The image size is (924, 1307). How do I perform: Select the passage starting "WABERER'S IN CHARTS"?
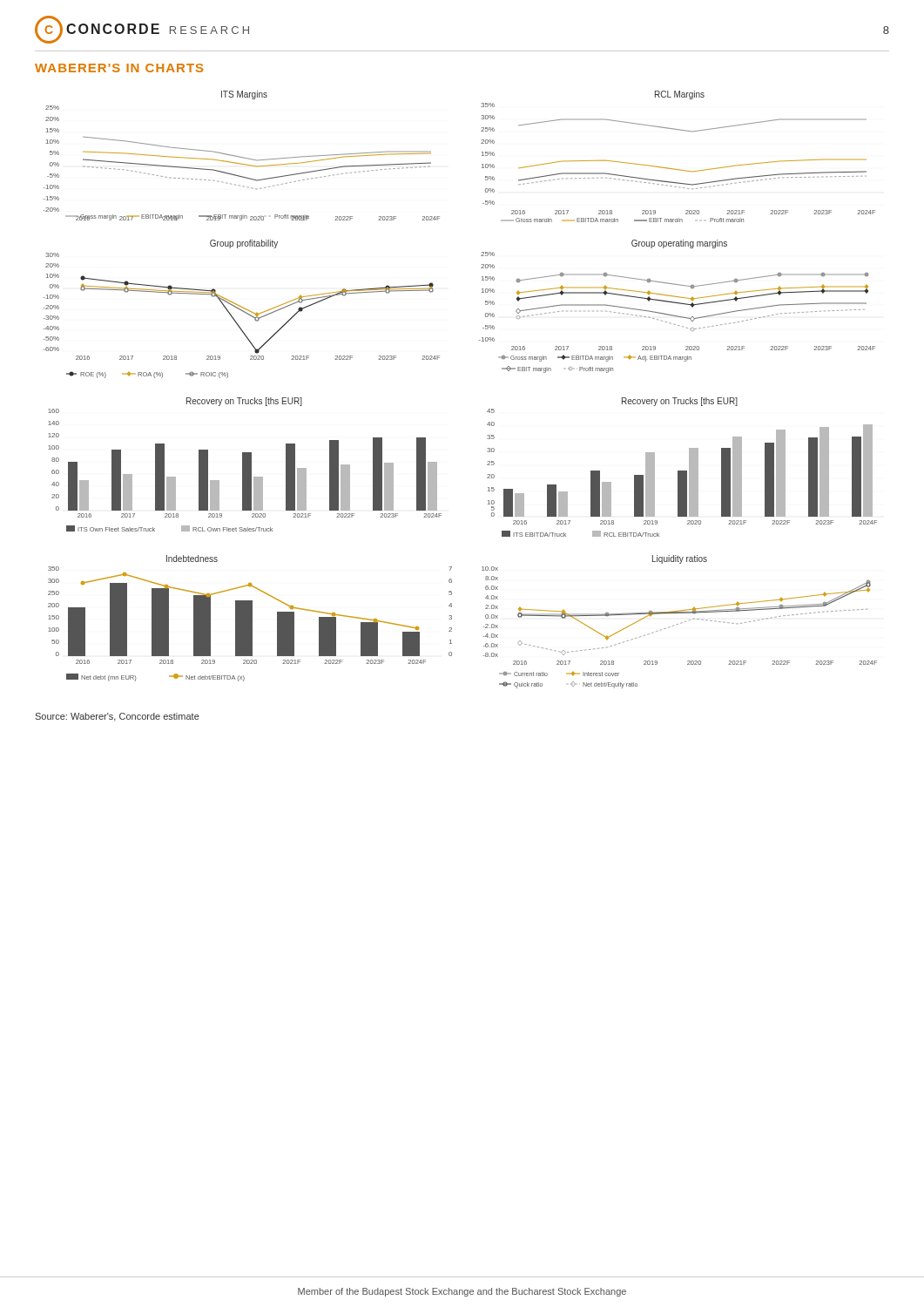click(x=120, y=68)
